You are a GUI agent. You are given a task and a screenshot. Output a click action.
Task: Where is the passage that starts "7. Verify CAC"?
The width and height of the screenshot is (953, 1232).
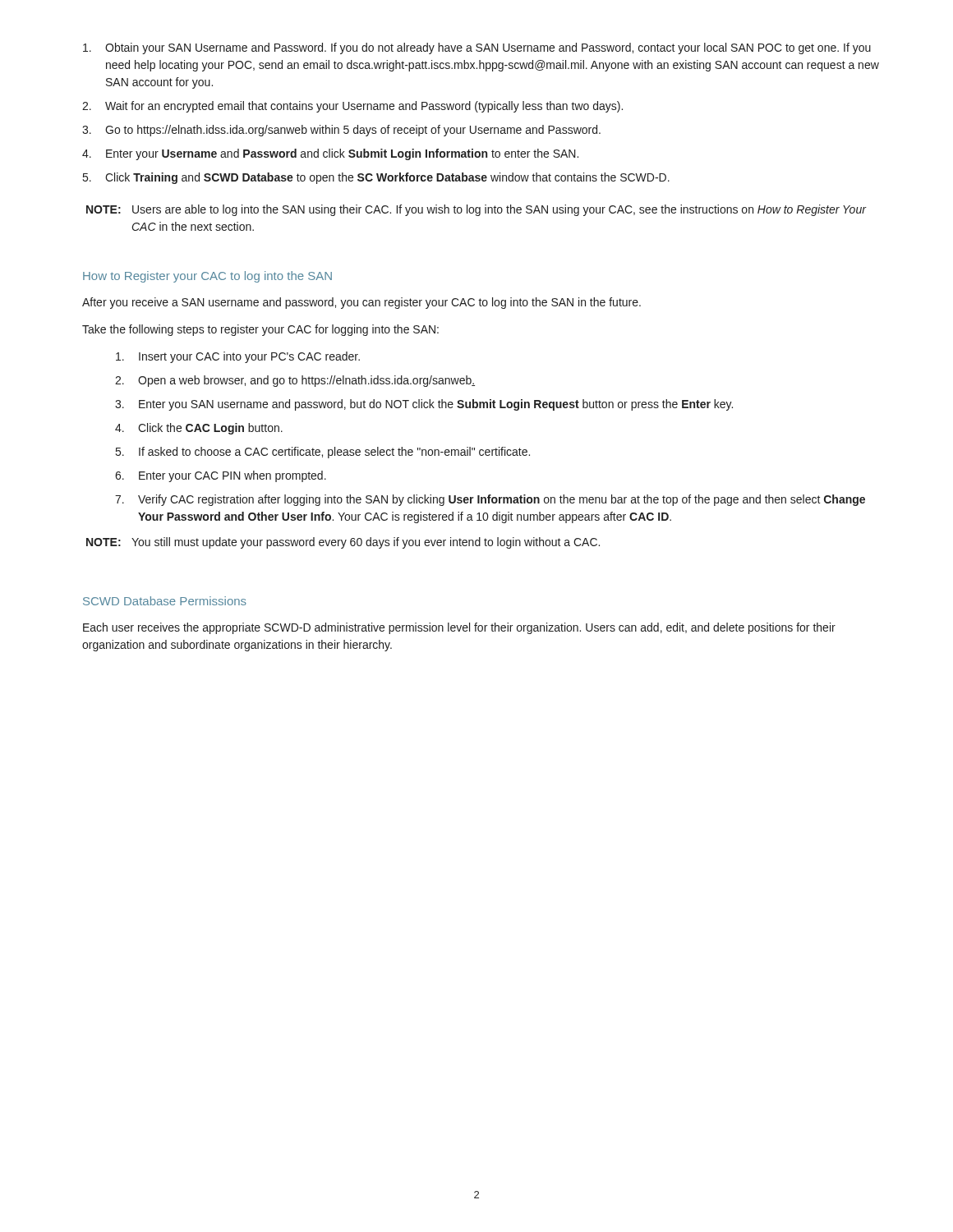tap(501, 508)
